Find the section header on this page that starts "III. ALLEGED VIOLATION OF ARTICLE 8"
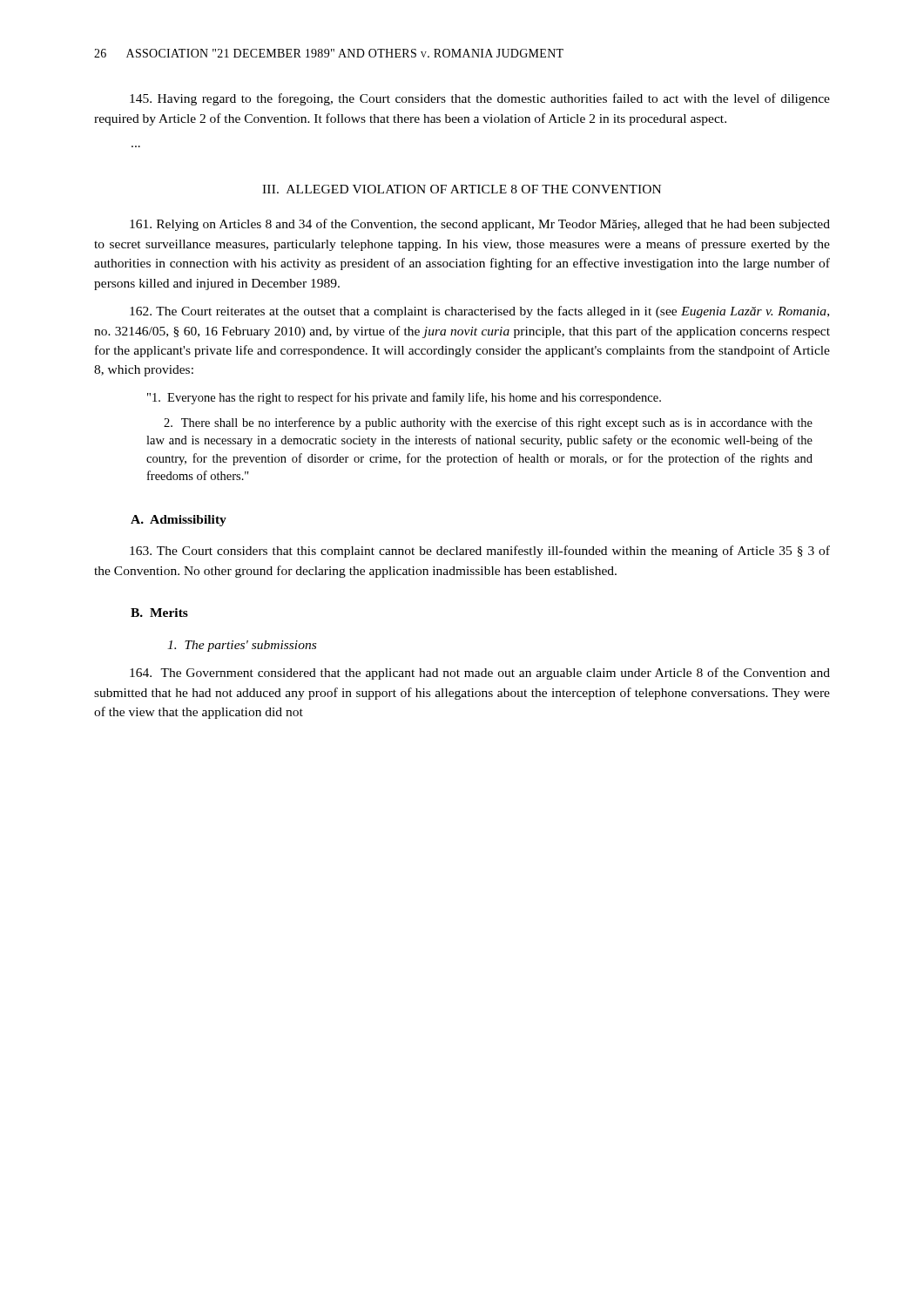This screenshot has height=1307, width=924. tap(462, 188)
